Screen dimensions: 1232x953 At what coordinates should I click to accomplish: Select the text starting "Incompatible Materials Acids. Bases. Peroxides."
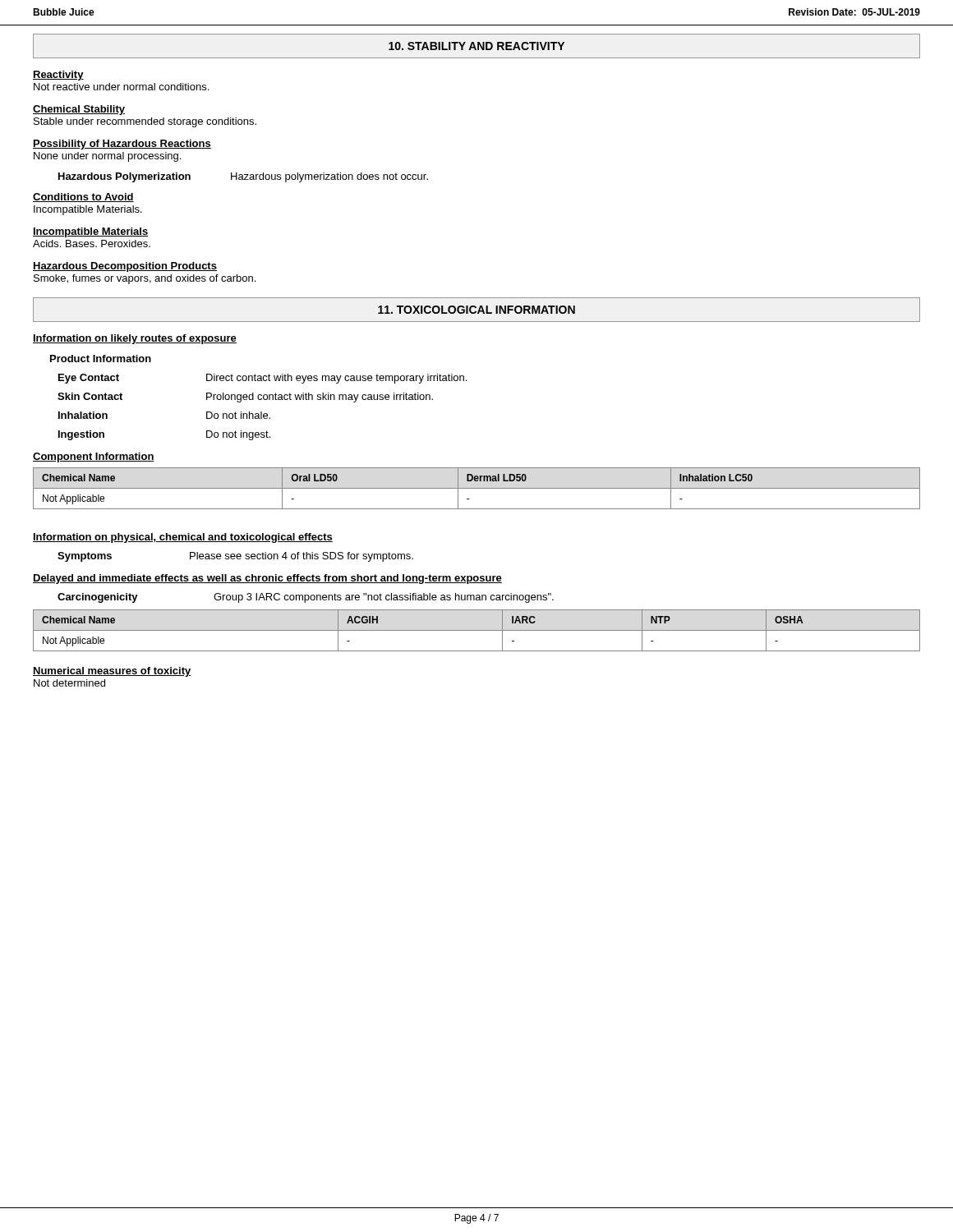[90, 232]
